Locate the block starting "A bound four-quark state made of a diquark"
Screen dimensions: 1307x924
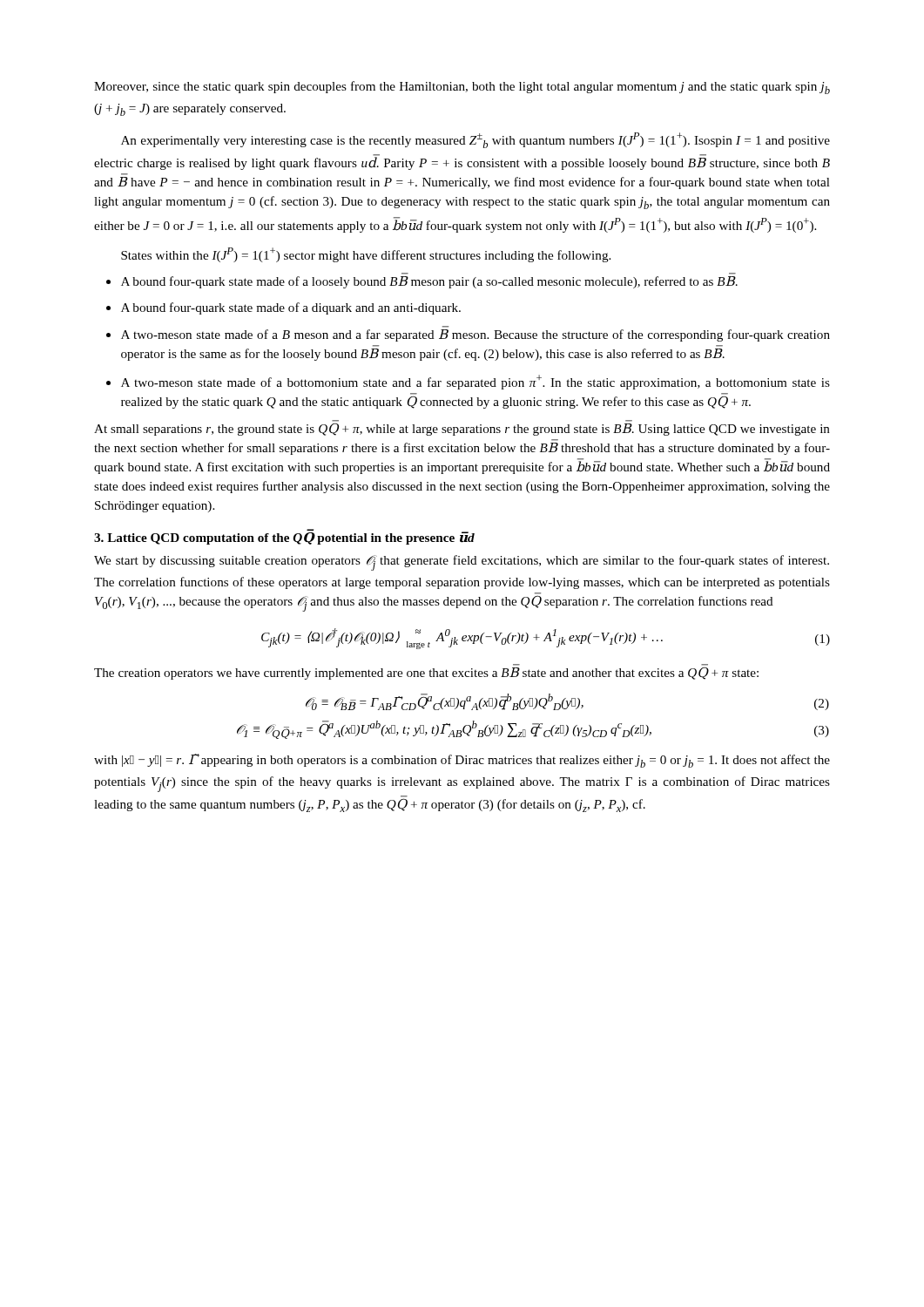tap(462, 308)
